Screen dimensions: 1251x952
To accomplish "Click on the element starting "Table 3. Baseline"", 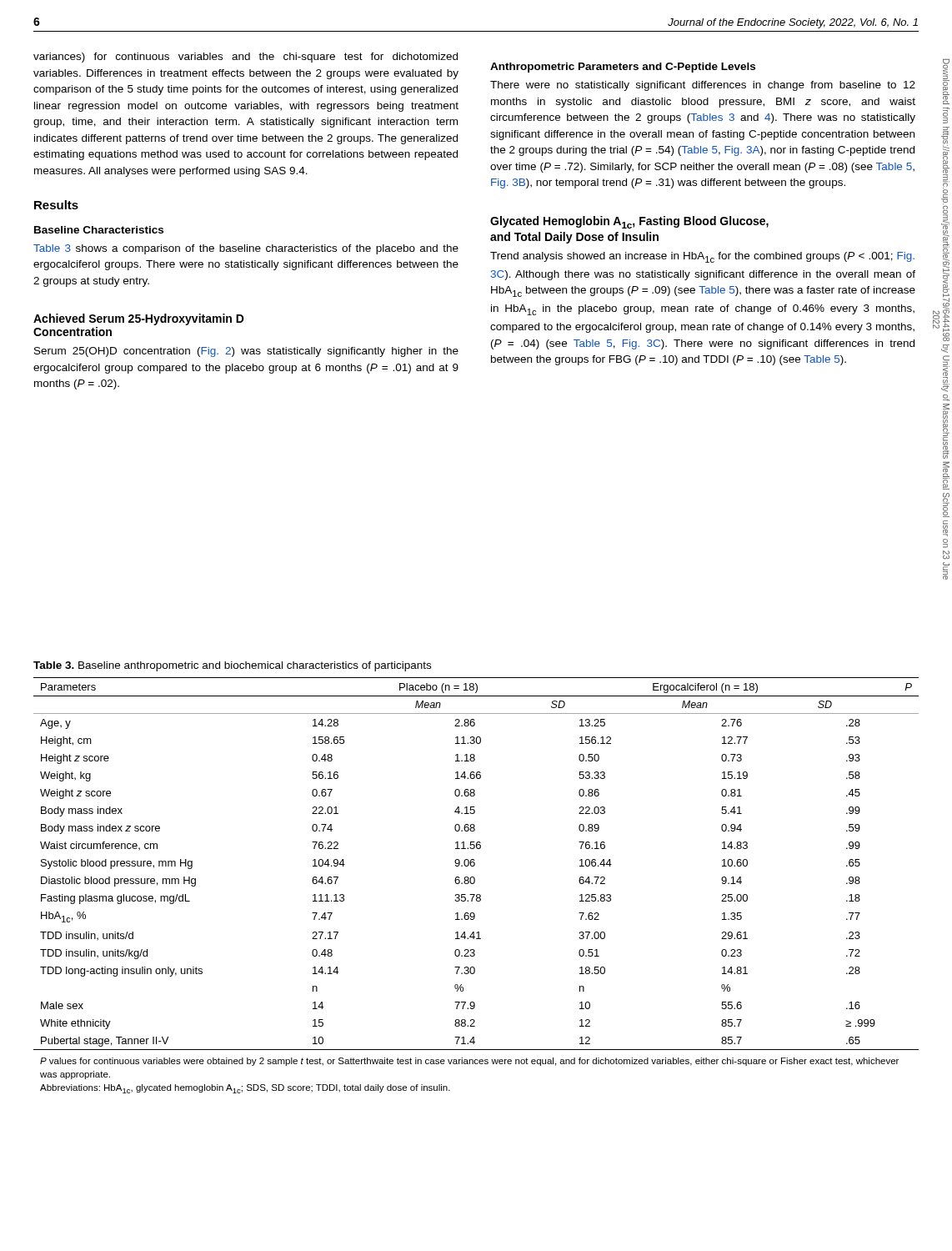I will coord(232,665).
